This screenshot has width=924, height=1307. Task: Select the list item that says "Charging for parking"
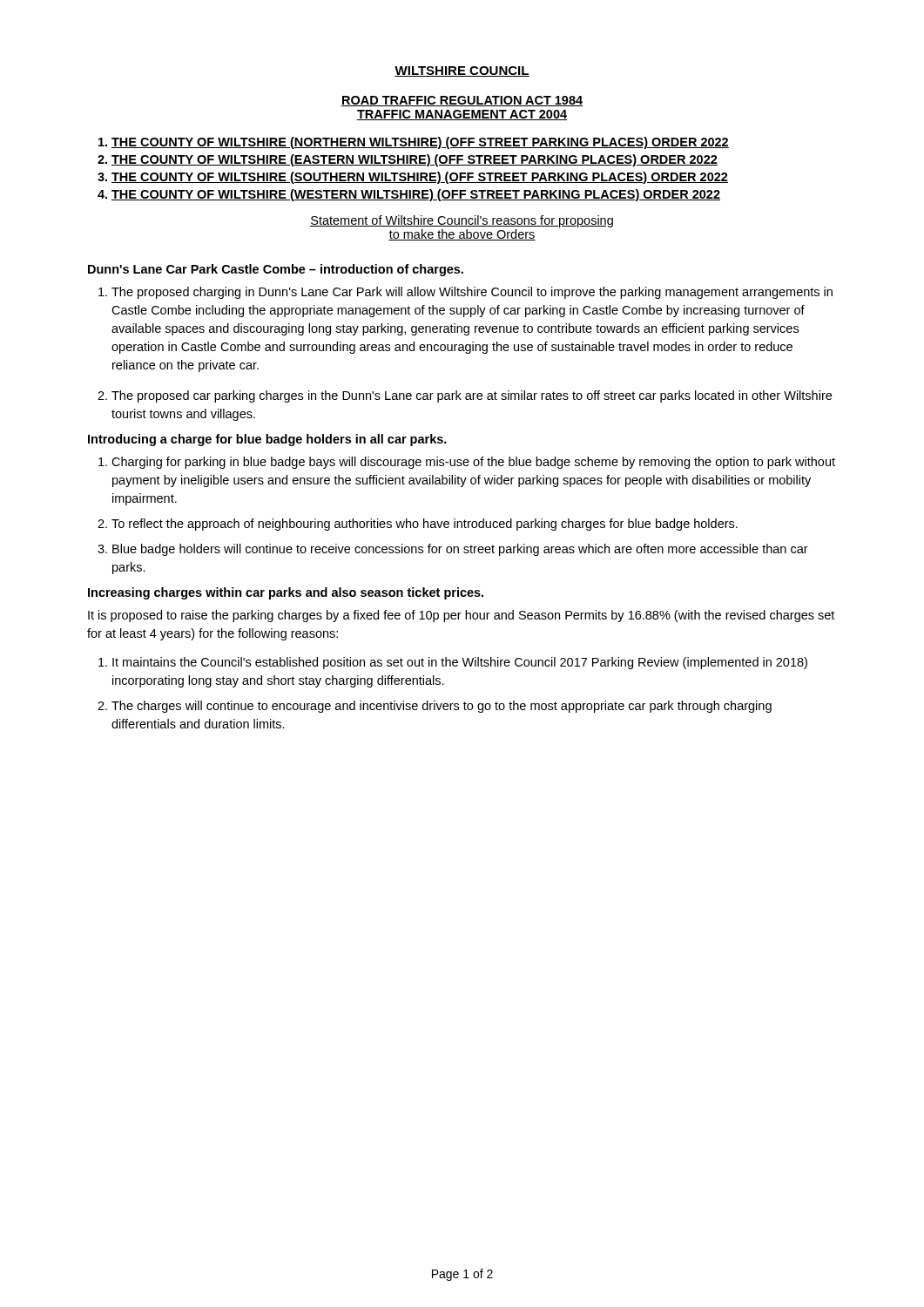(473, 480)
